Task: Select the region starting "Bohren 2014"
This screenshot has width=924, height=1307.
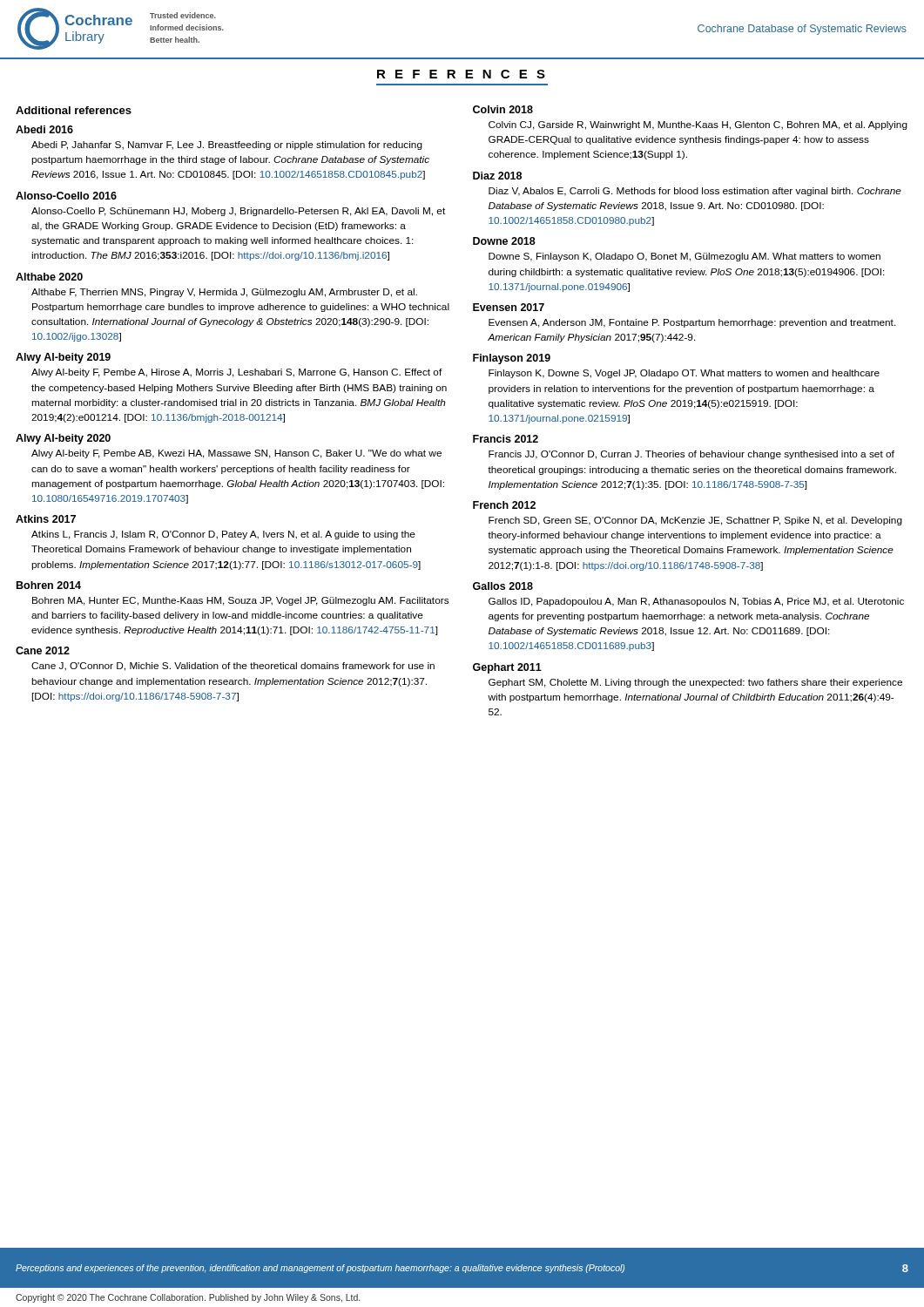Action: (48, 585)
